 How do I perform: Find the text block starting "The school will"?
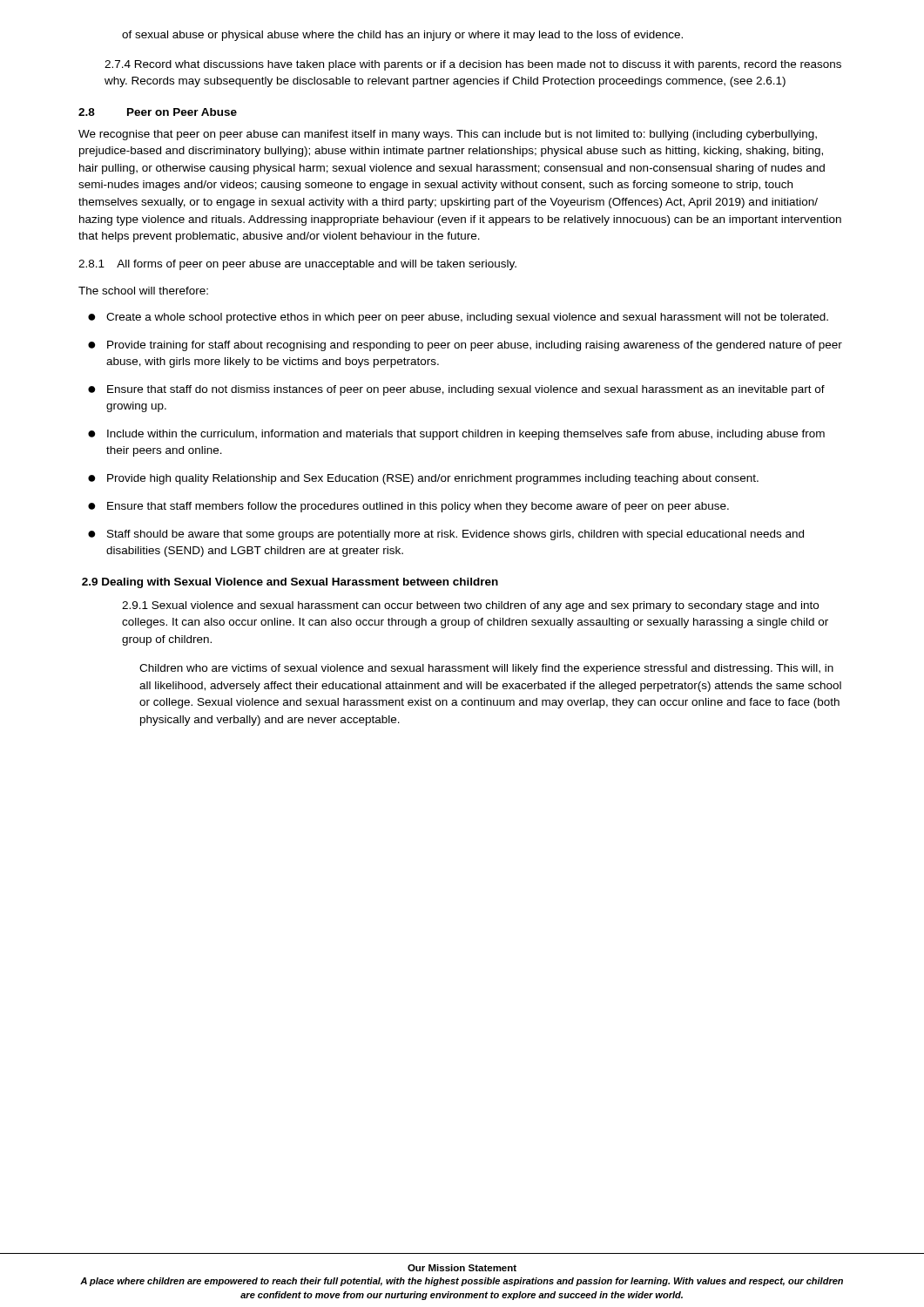[144, 291]
